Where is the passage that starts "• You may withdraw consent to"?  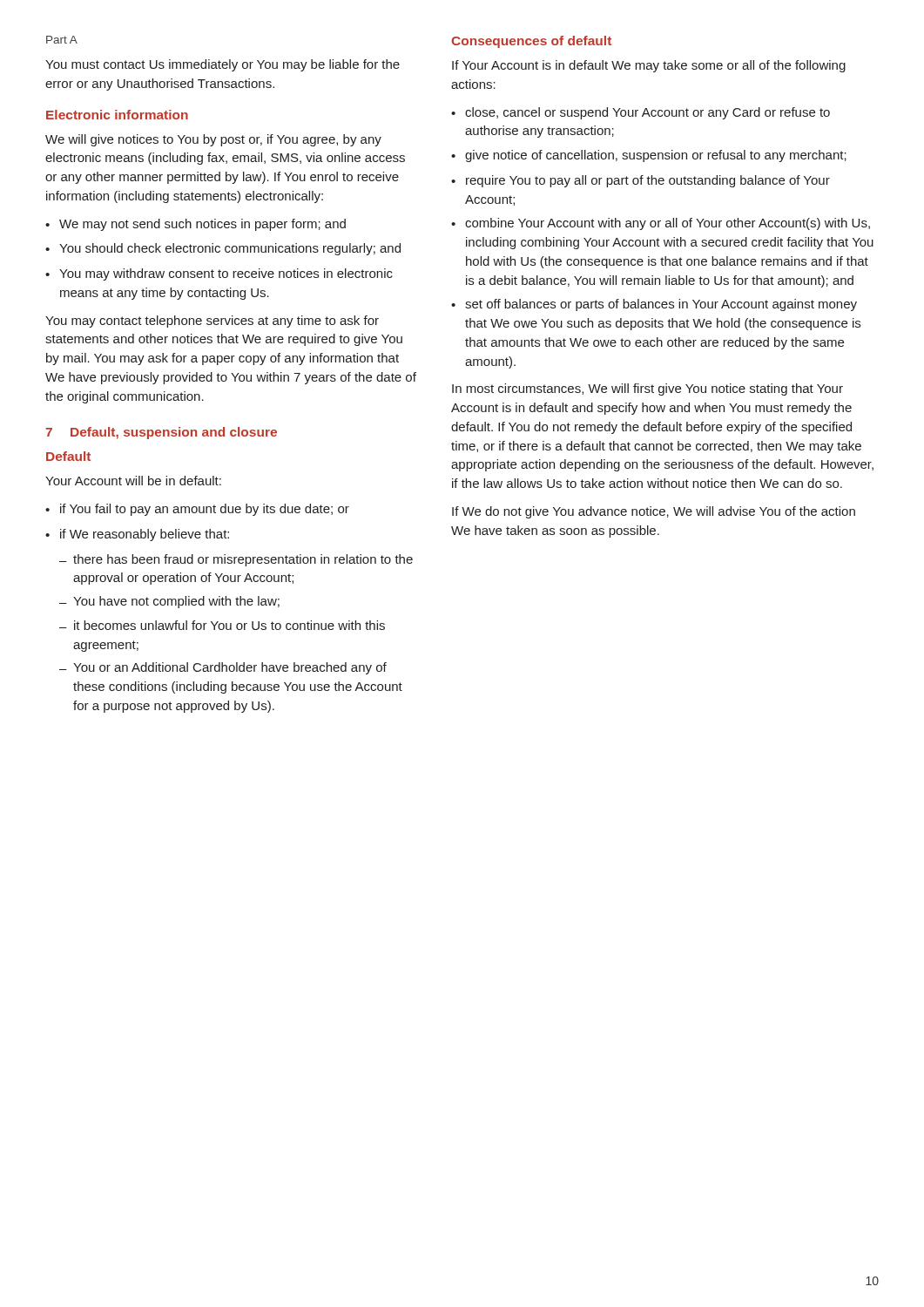(x=233, y=283)
